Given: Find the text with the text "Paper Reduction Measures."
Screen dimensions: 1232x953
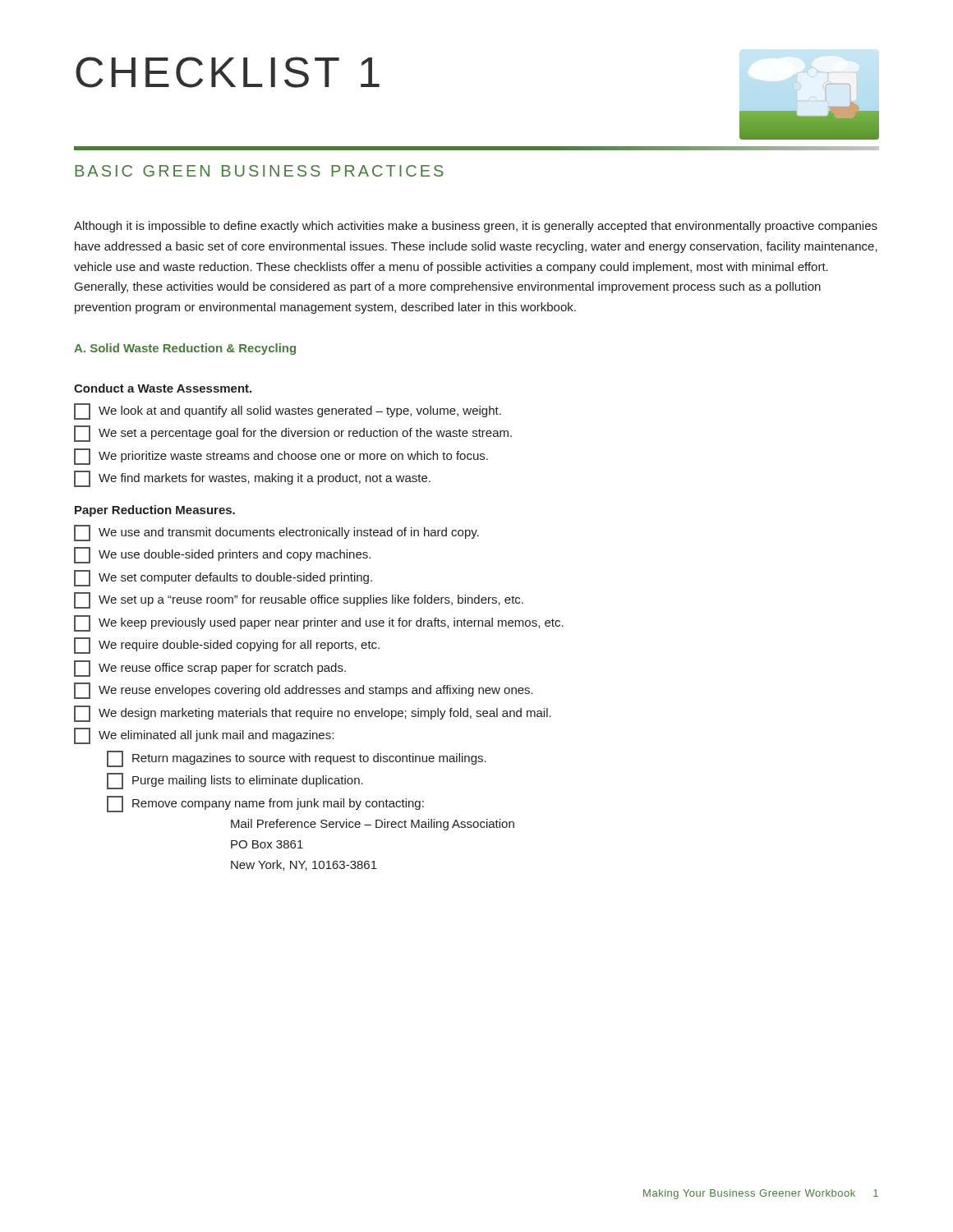Looking at the screenshot, I should 155,511.
